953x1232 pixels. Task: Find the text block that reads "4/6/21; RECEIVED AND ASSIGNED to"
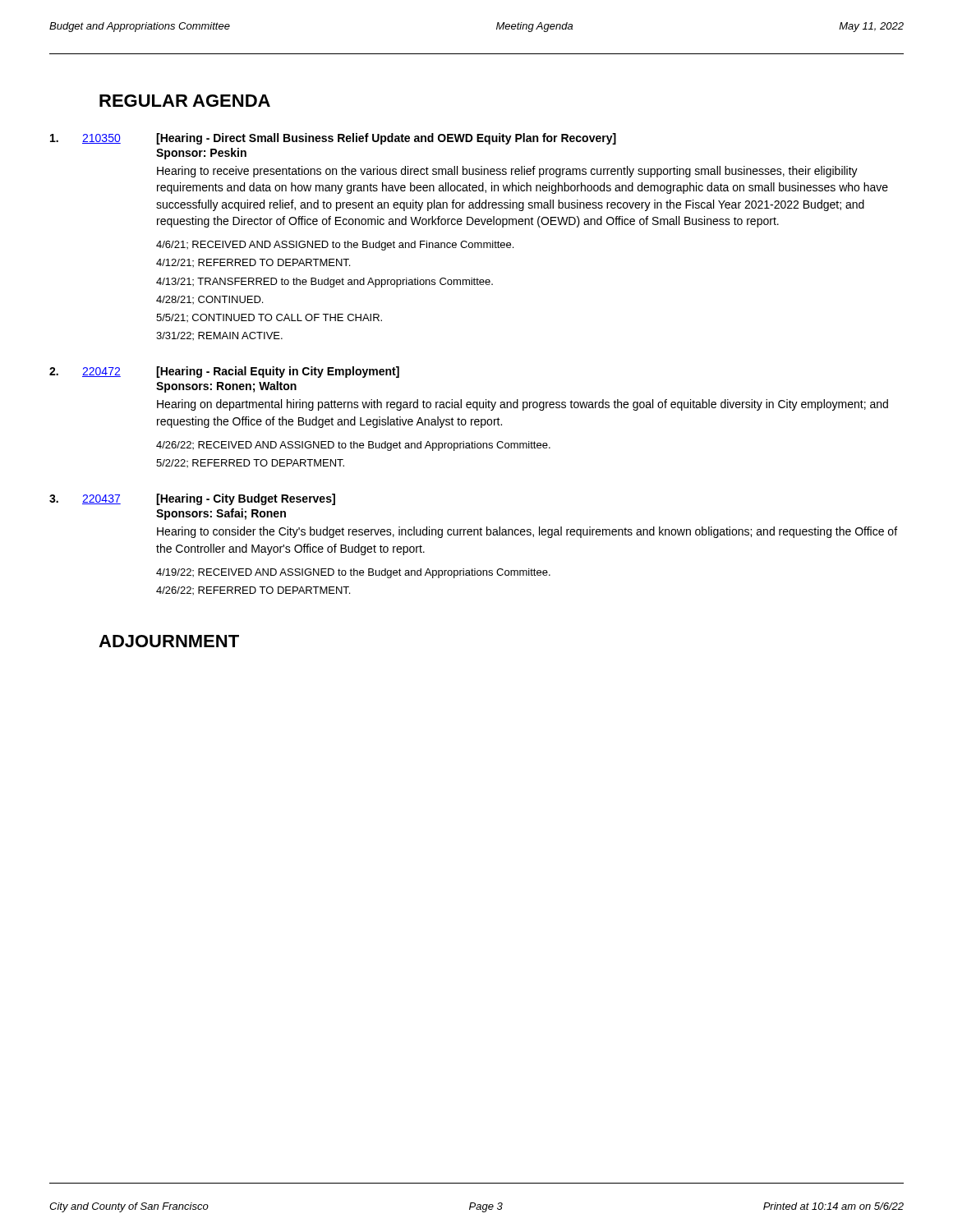(x=335, y=245)
